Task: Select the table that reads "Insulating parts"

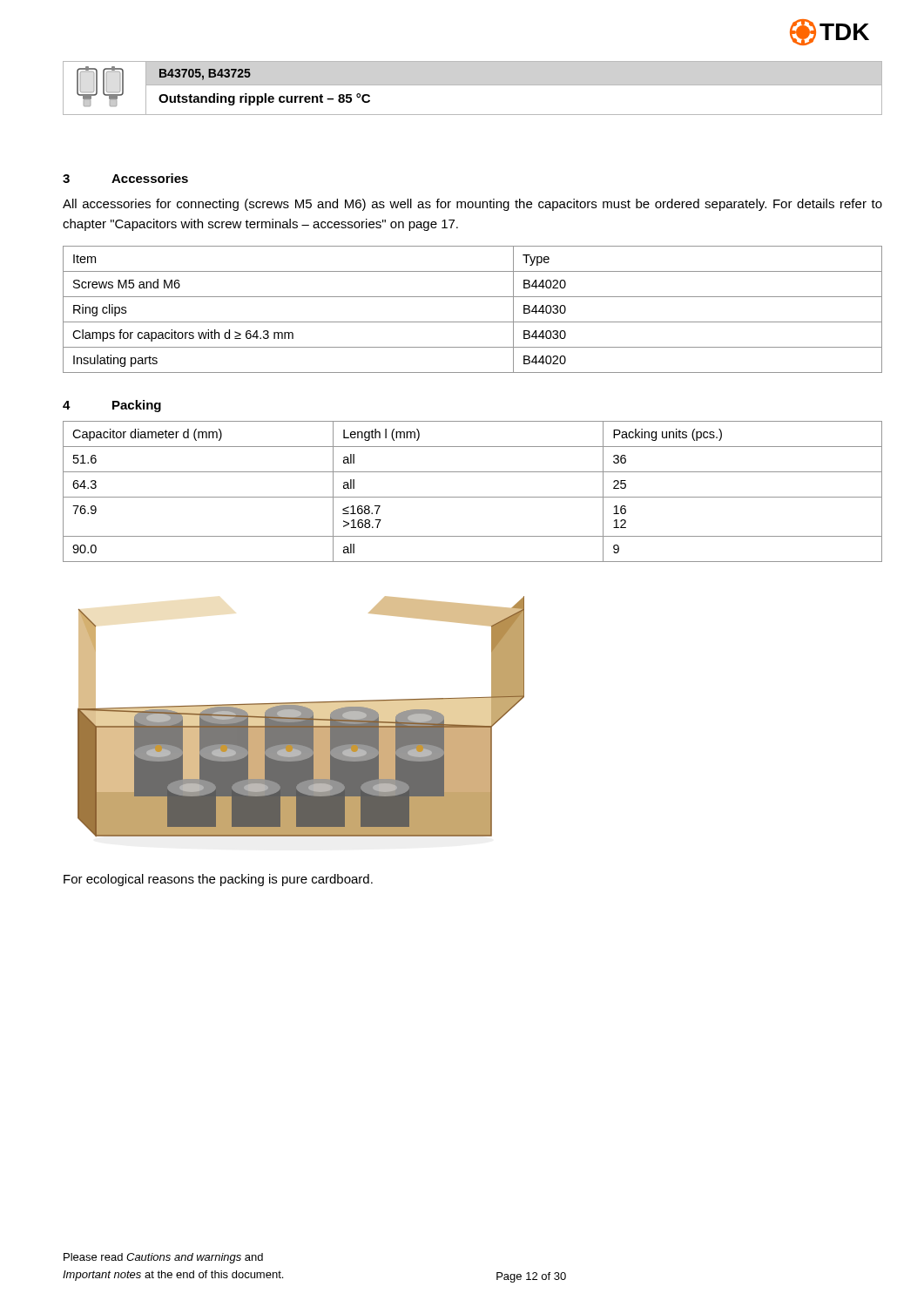Action: pyautogui.click(x=472, y=309)
